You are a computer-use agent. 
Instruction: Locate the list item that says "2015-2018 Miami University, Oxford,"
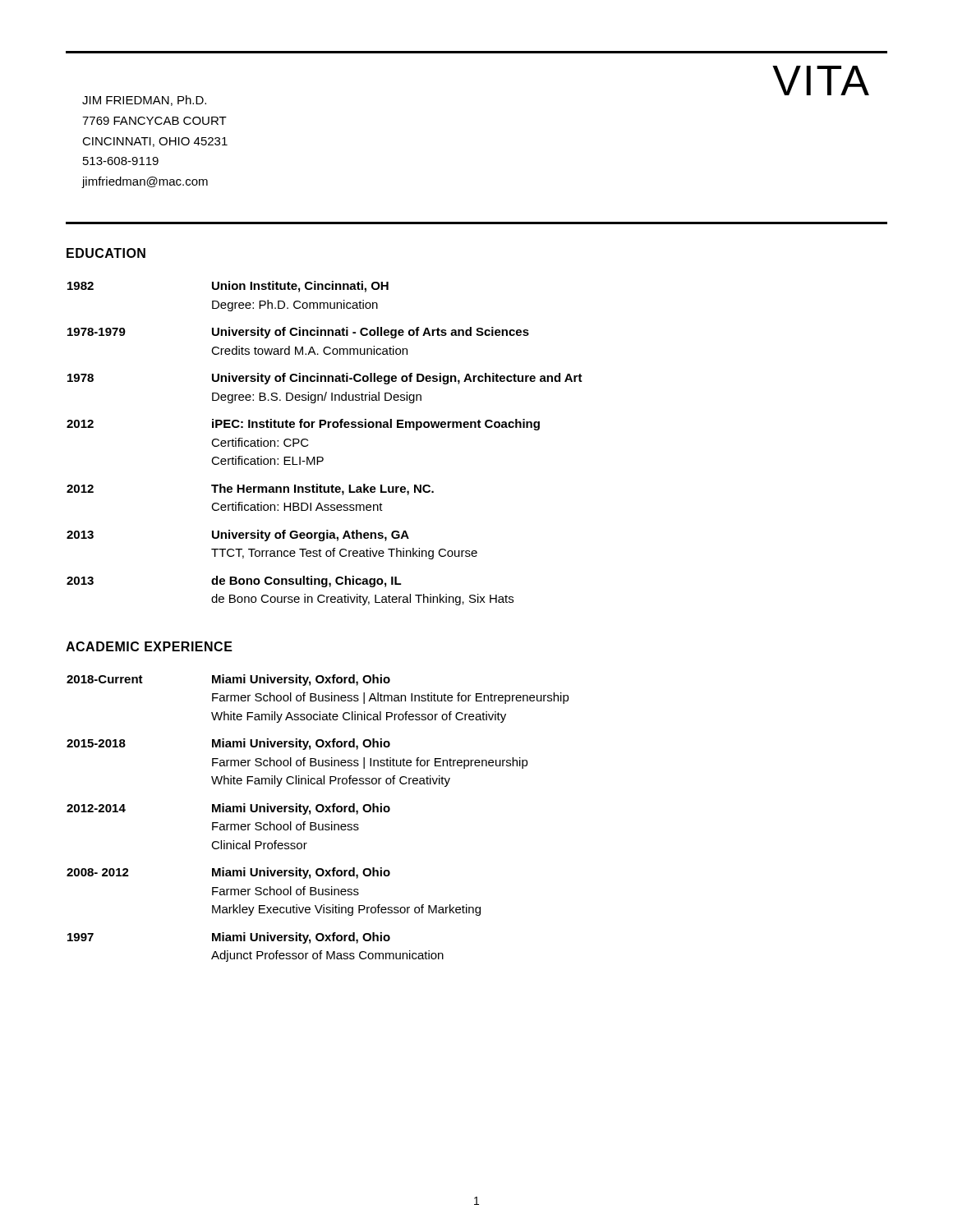(x=476, y=766)
